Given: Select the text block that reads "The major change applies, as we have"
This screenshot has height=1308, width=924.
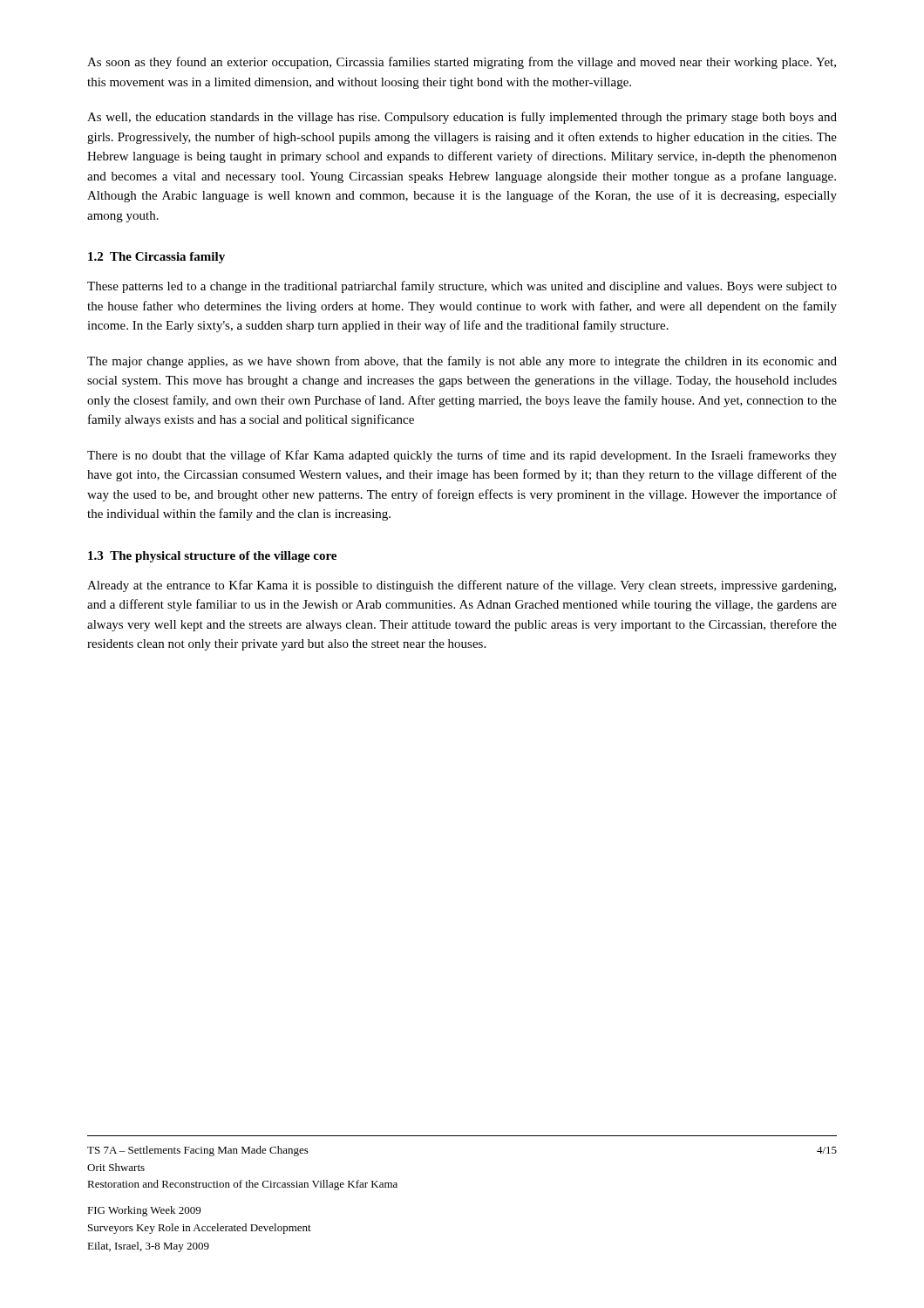Looking at the screenshot, I should [x=462, y=390].
